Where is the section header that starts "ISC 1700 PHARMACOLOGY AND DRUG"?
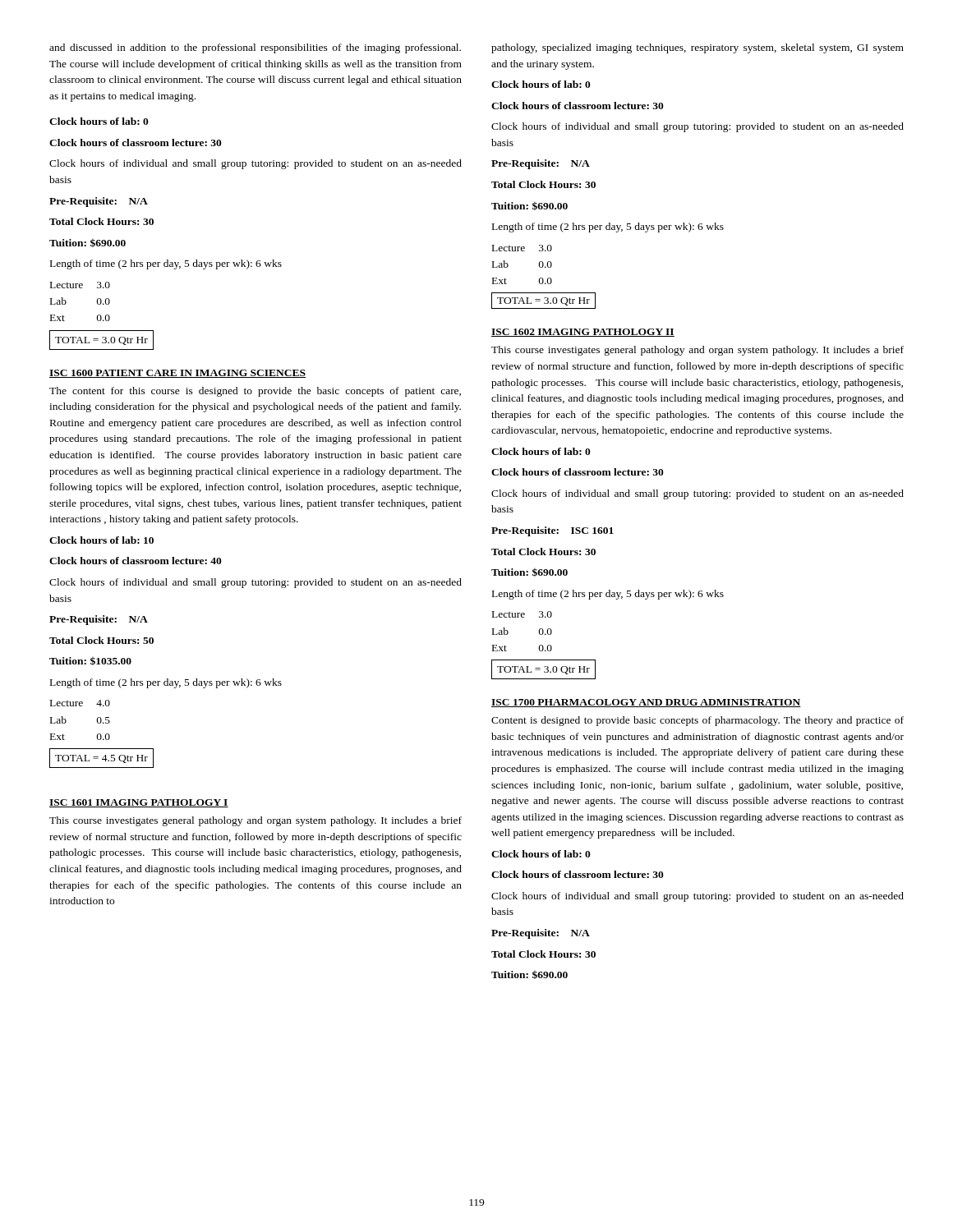 point(698,702)
